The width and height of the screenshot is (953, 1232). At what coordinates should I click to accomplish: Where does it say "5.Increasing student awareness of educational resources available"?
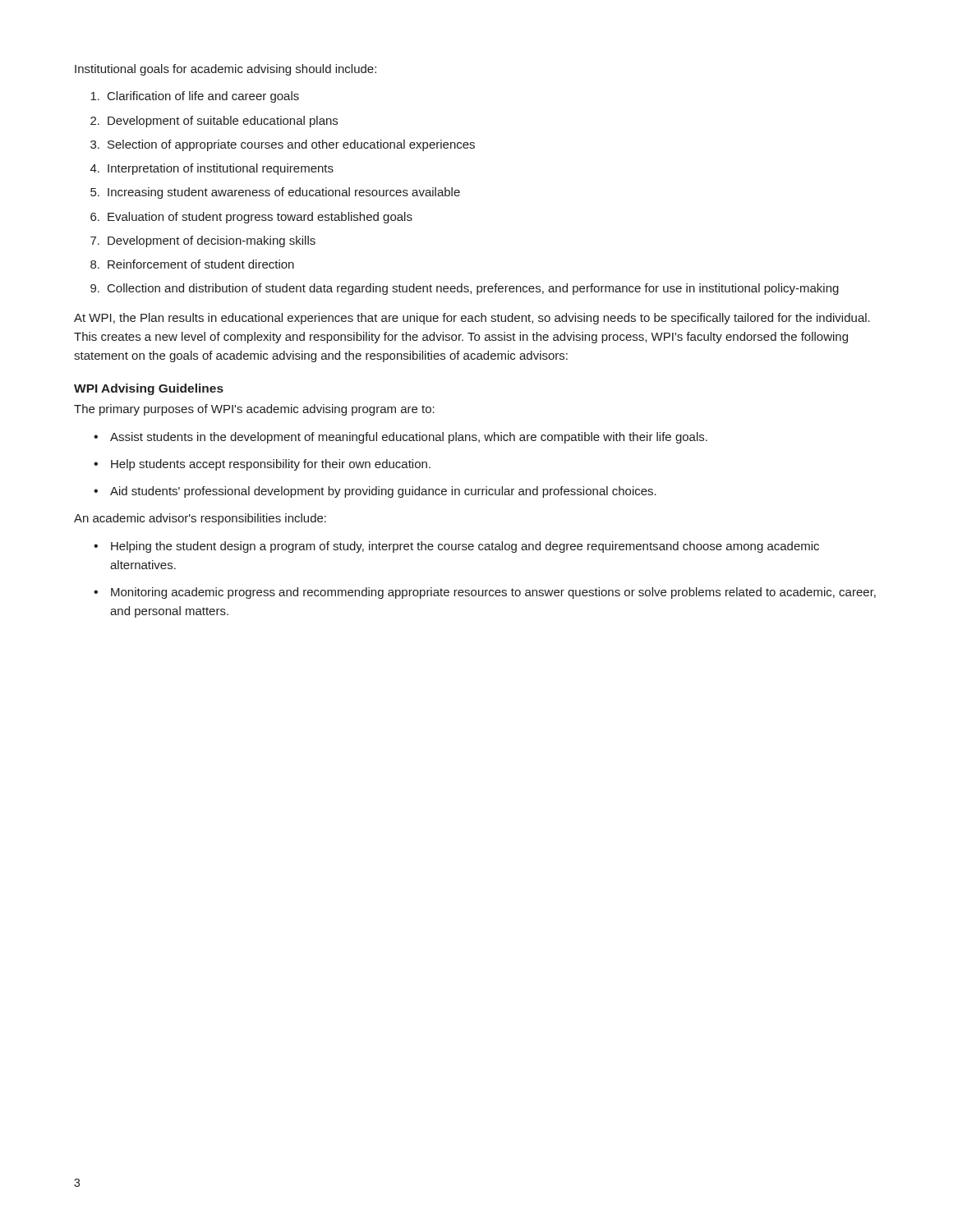(275, 193)
